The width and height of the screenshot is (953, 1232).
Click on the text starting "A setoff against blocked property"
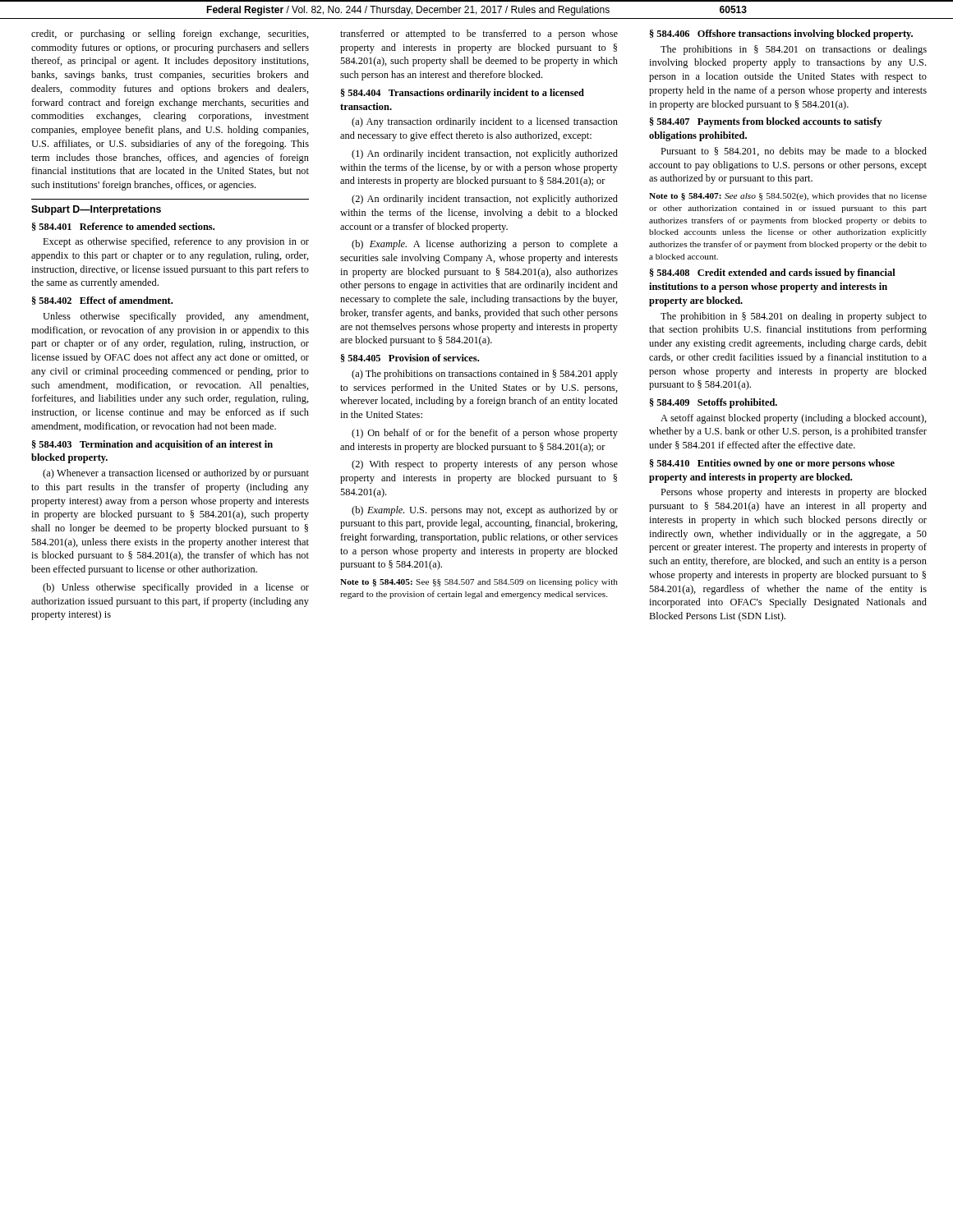(788, 432)
